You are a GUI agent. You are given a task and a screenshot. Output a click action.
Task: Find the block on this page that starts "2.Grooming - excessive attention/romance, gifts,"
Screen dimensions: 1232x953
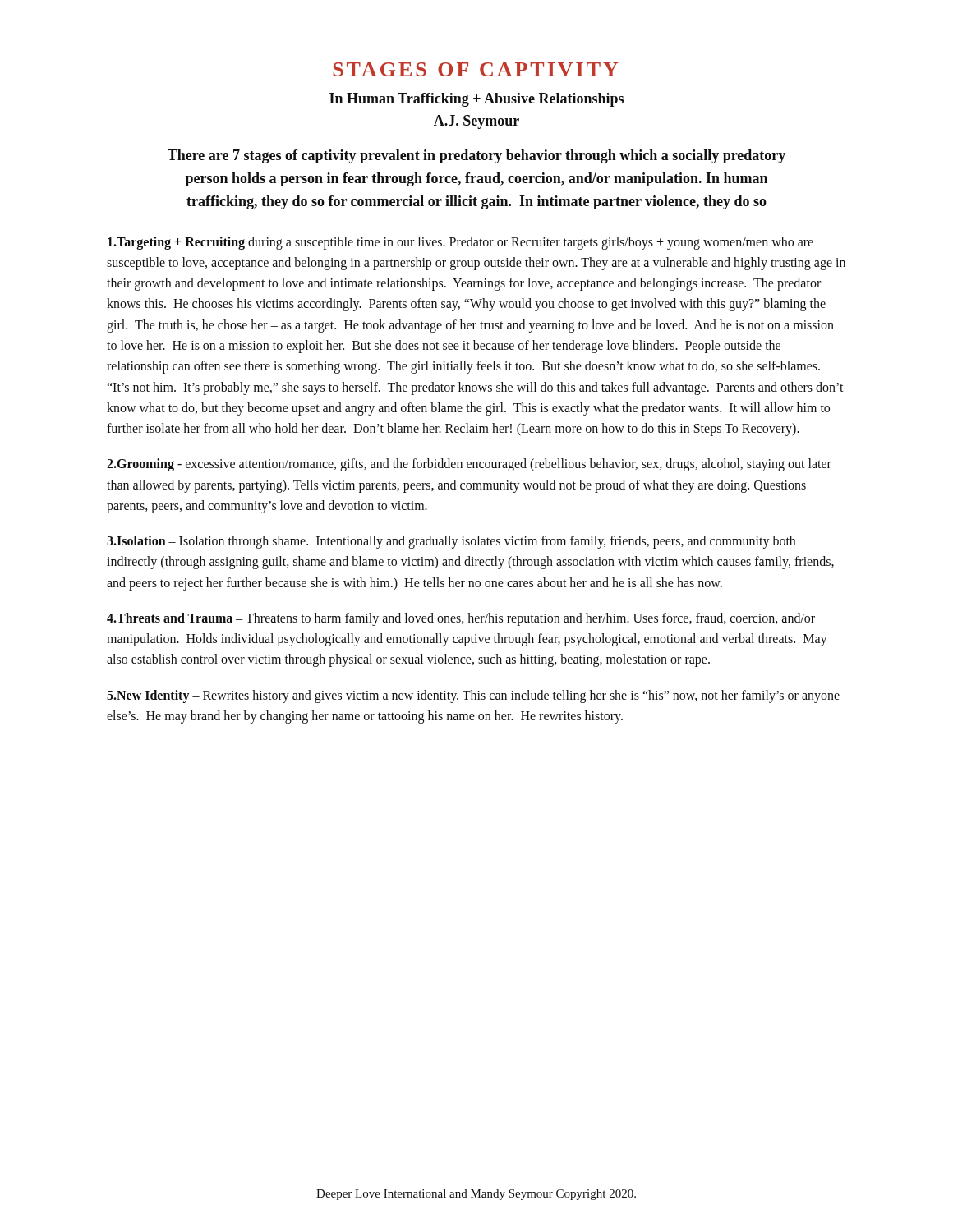476,485
